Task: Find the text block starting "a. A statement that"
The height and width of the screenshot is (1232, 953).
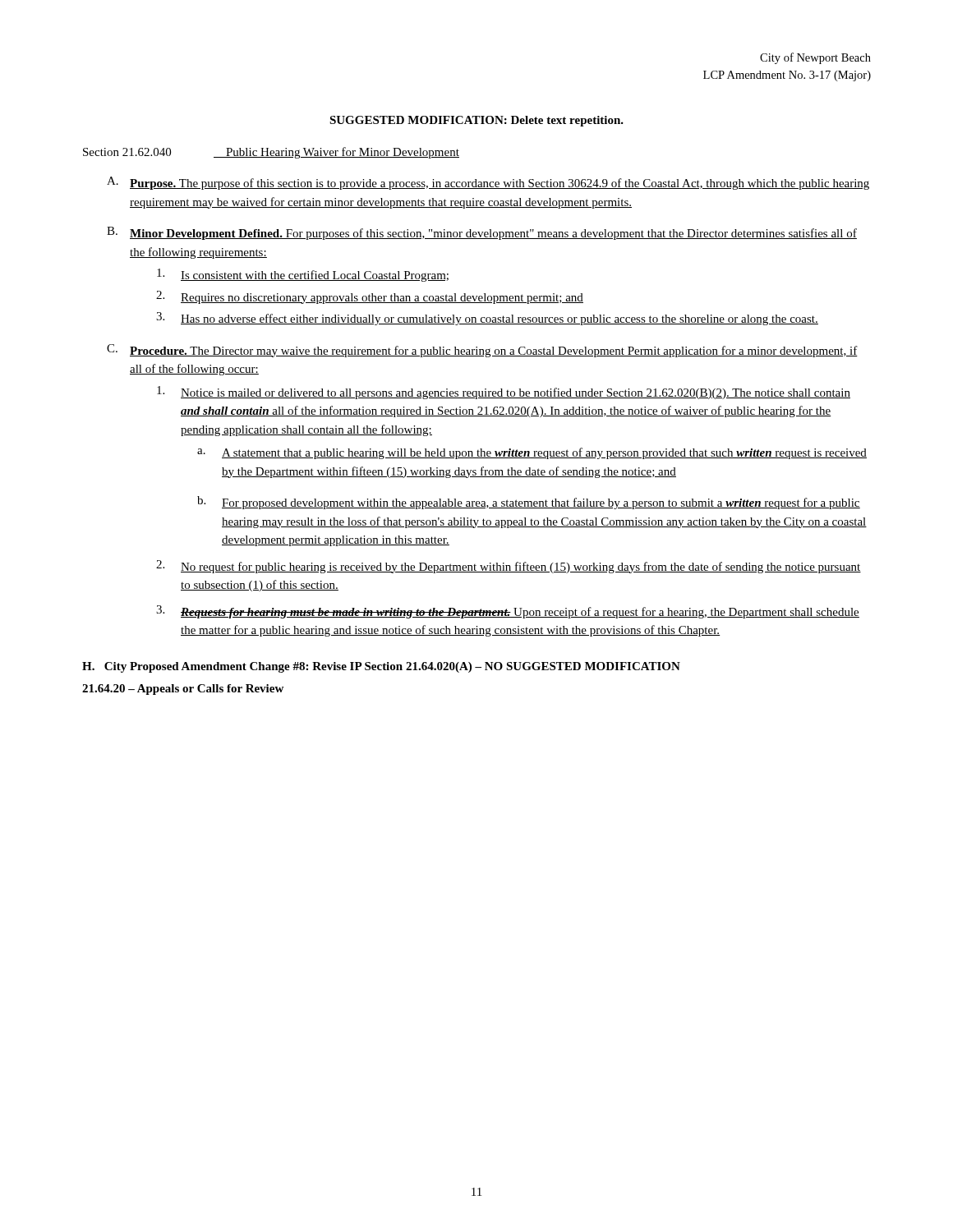Action: click(534, 462)
